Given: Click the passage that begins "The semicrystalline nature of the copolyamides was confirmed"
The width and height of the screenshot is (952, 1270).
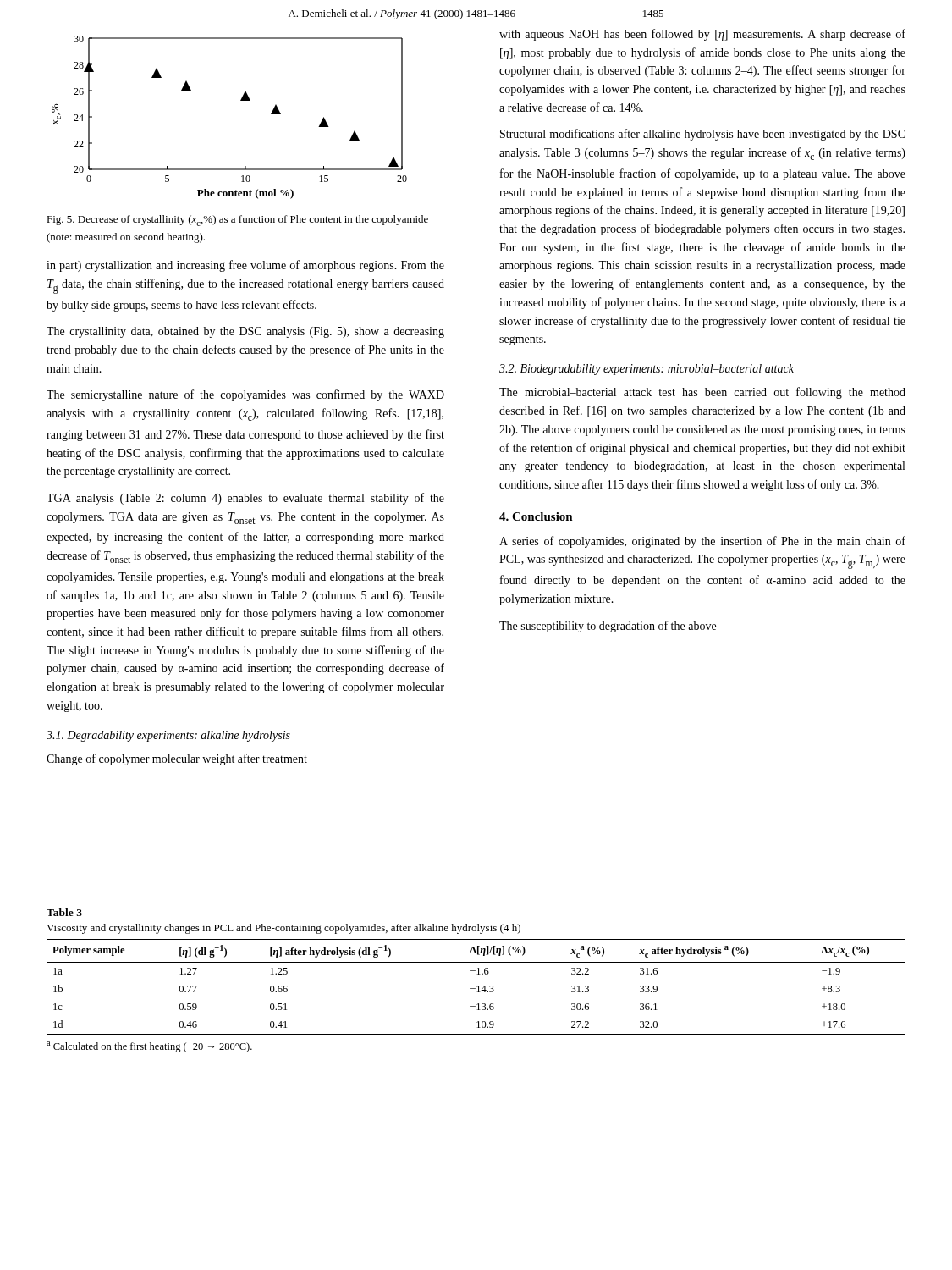Looking at the screenshot, I should click(245, 433).
